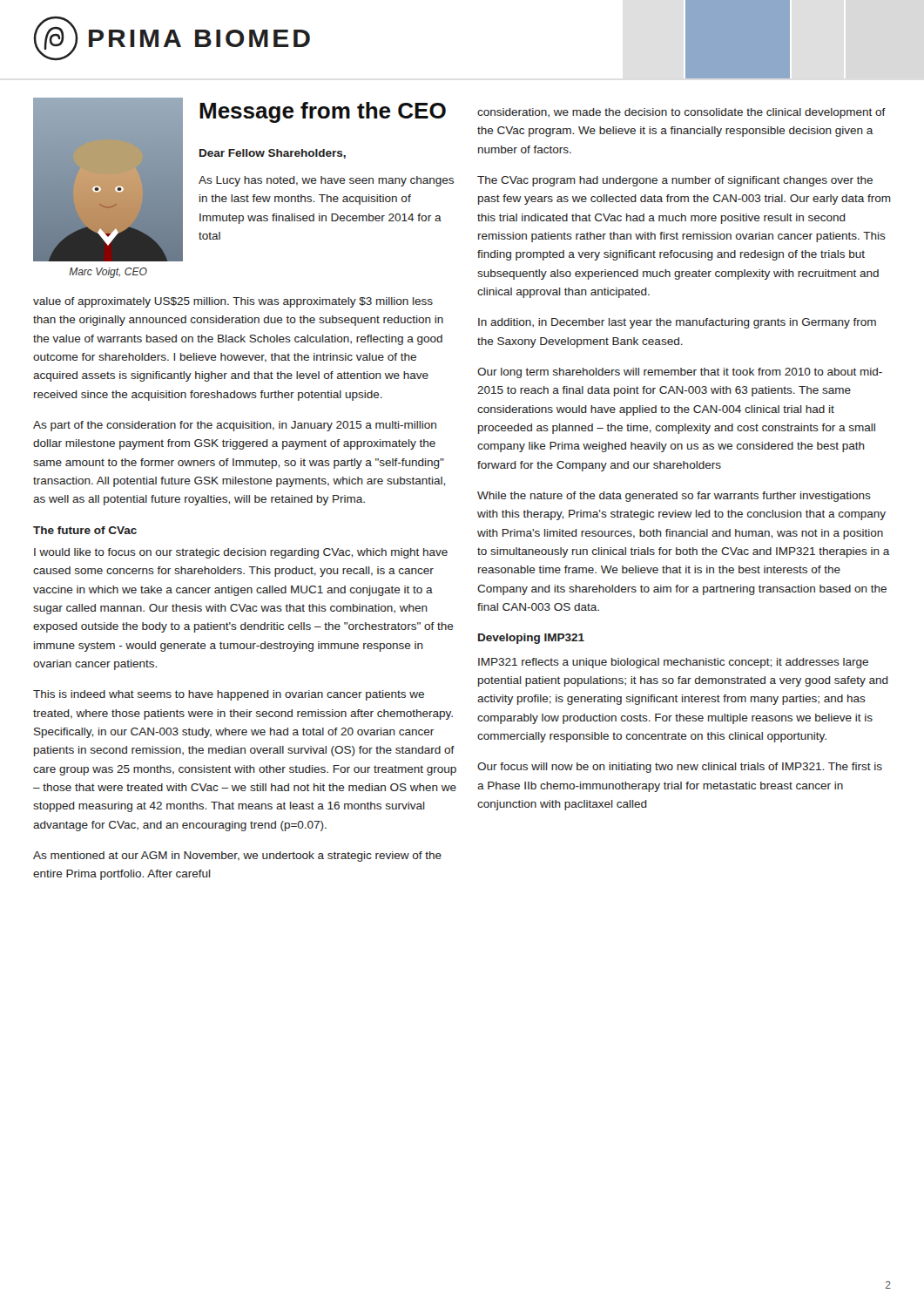Find the text starting "Message from the CEO"
924x1307 pixels.
(323, 111)
